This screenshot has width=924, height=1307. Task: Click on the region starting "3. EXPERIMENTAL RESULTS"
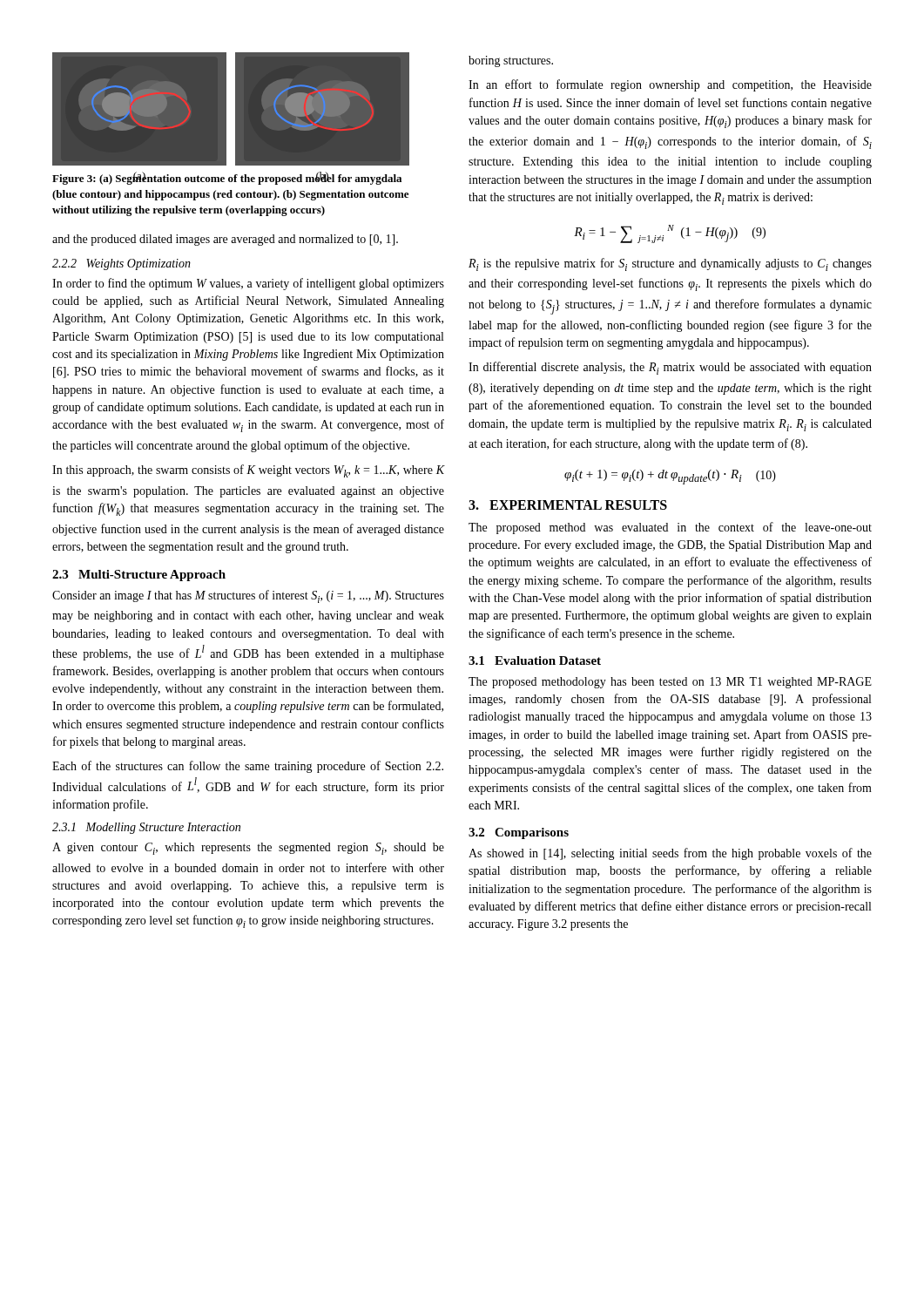coord(568,505)
